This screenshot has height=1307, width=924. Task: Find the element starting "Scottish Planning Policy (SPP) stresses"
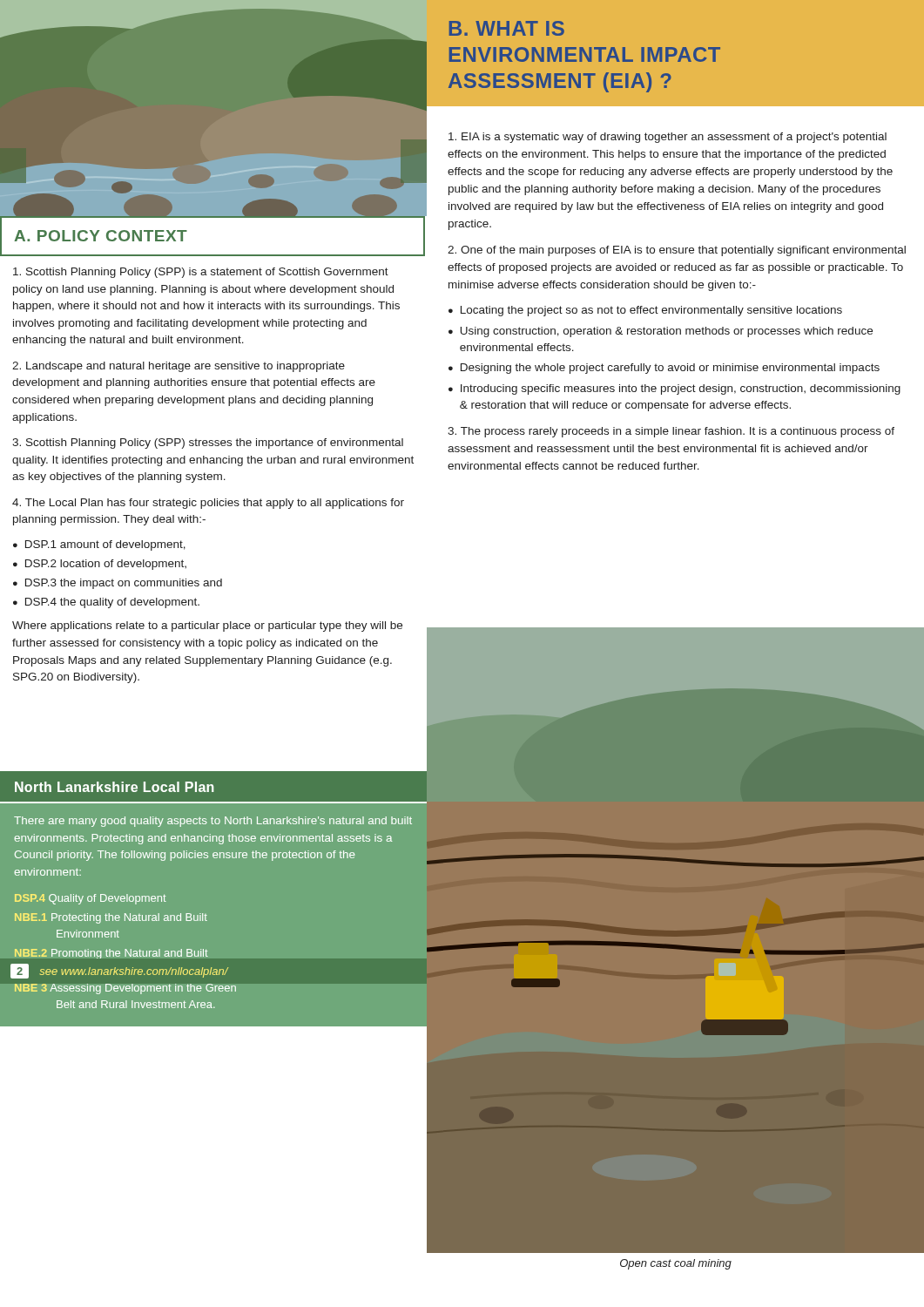pos(213,460)
